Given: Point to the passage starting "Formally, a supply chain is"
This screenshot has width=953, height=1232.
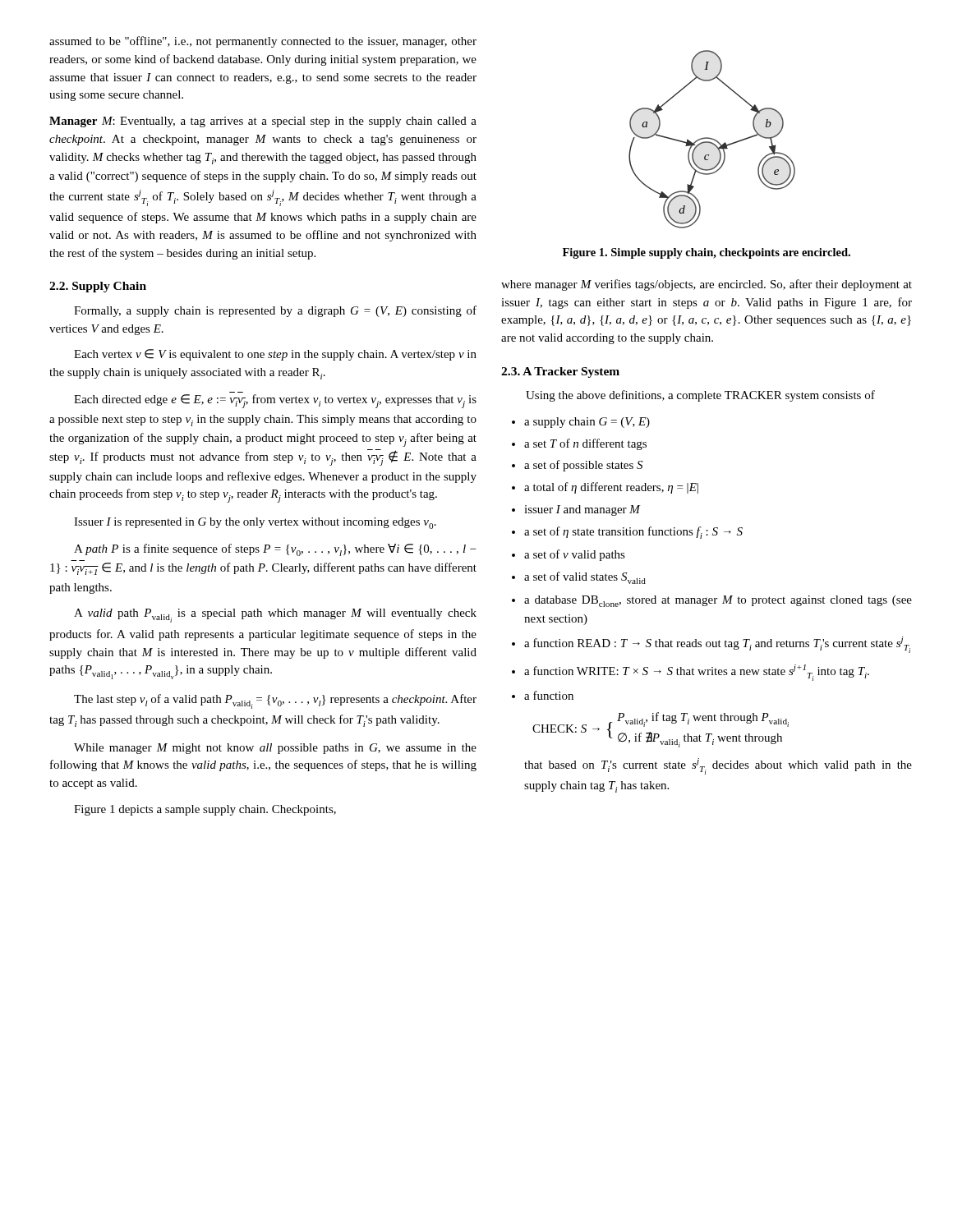Looking at the screenshot, I should [x=263, y=560].
